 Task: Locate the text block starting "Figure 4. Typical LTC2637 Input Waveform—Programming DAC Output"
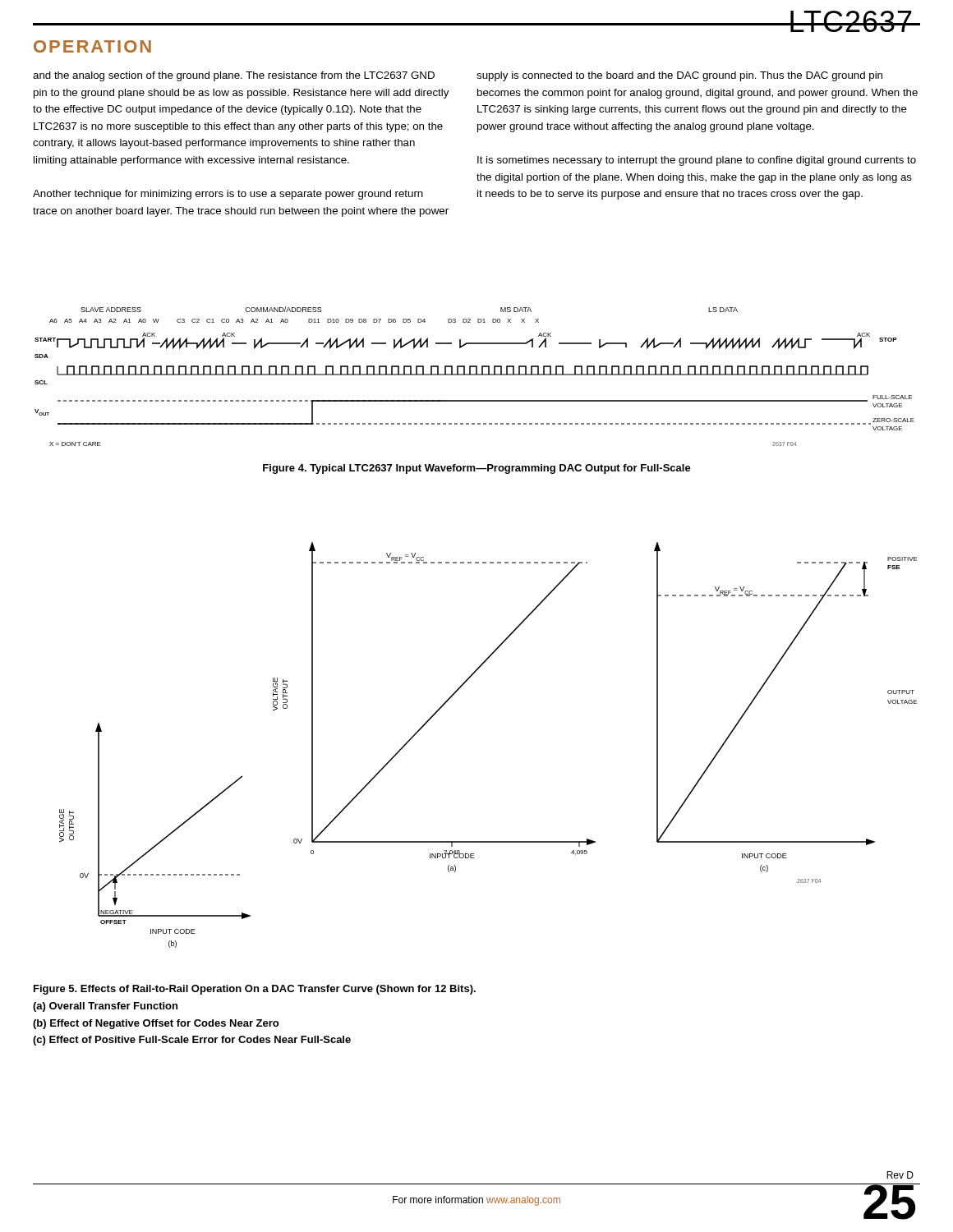tap(476, 468)
